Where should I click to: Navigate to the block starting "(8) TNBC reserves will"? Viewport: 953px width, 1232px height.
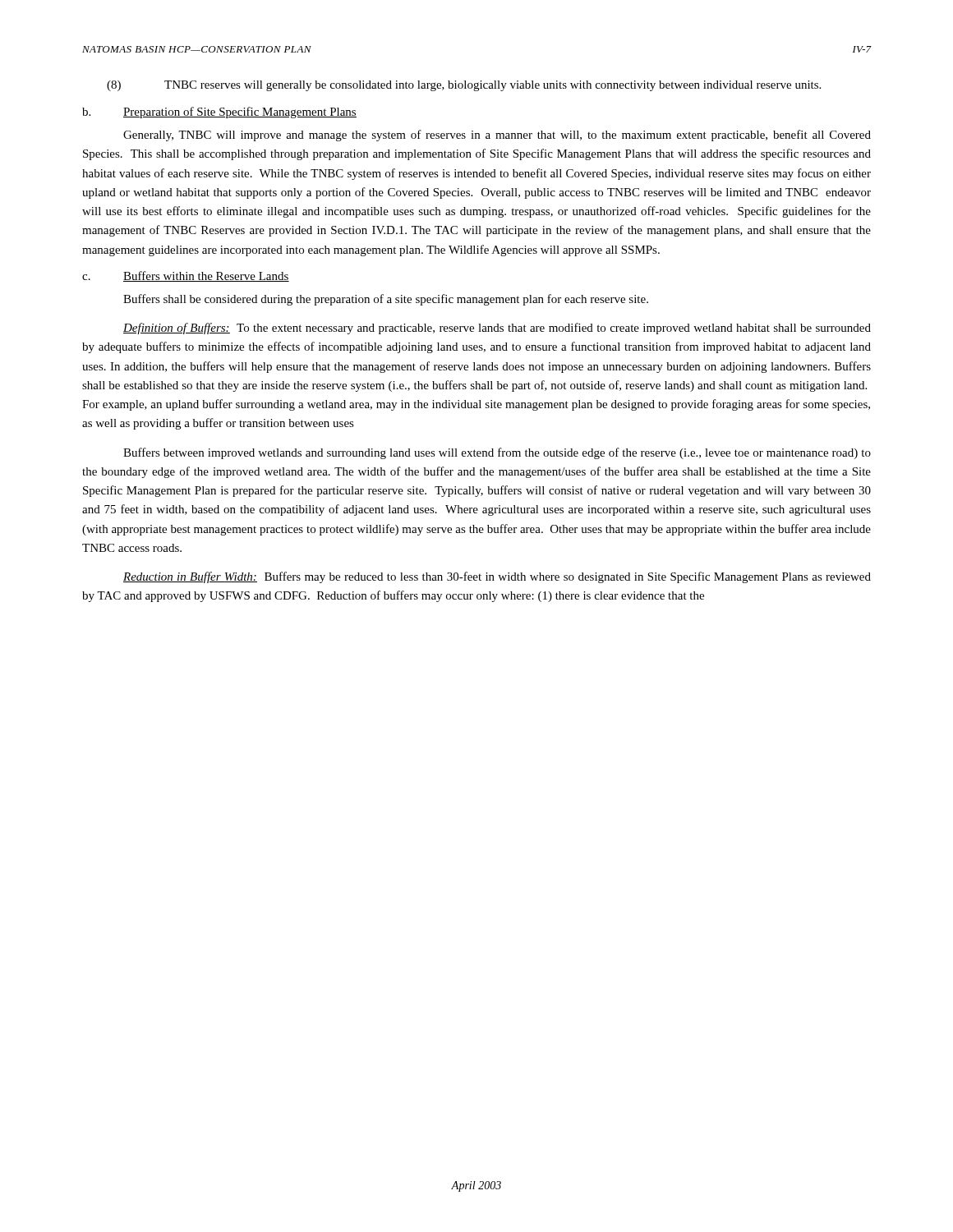point(476,85)
